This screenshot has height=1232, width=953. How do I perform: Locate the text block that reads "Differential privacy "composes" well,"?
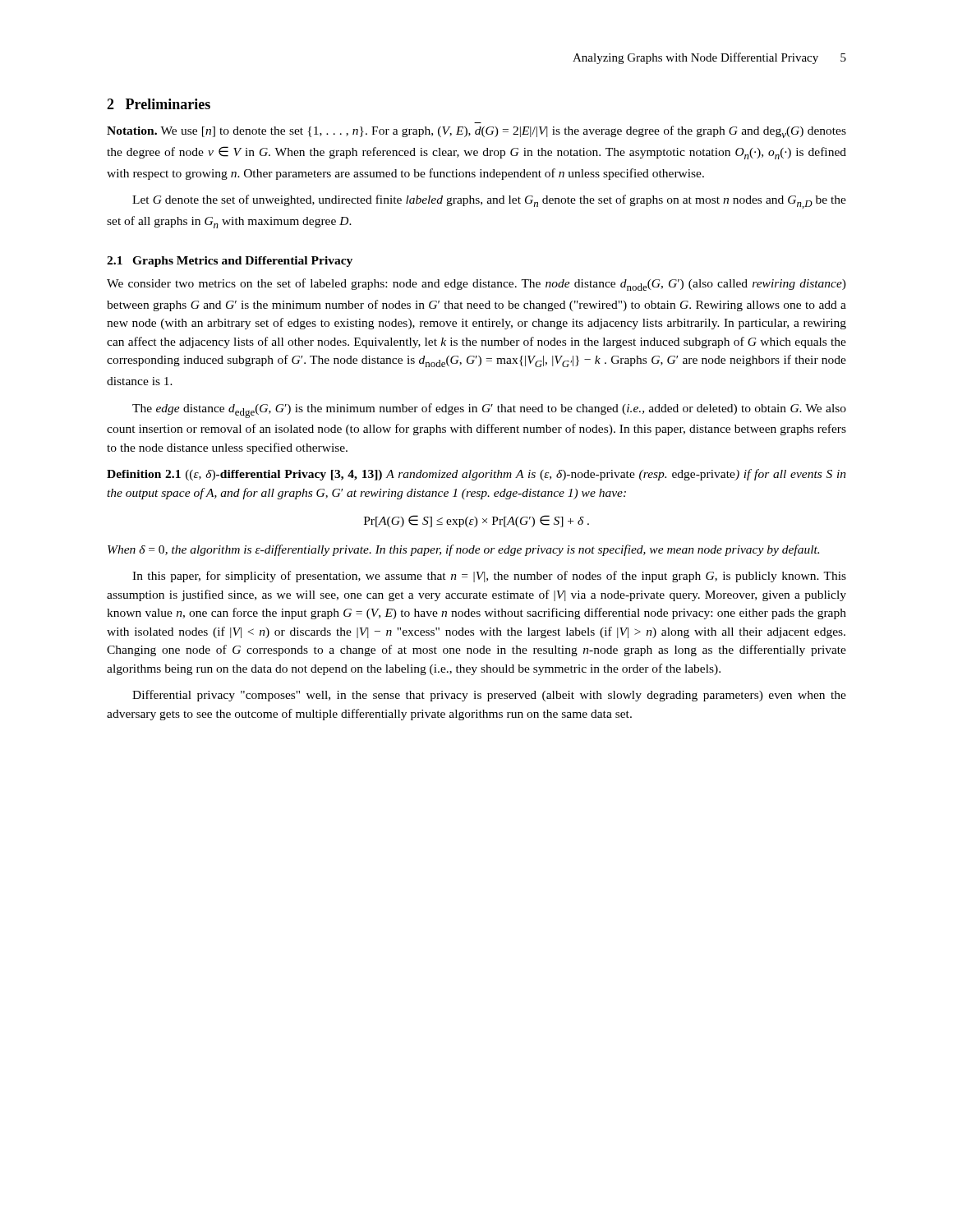(x=476, y=704)
